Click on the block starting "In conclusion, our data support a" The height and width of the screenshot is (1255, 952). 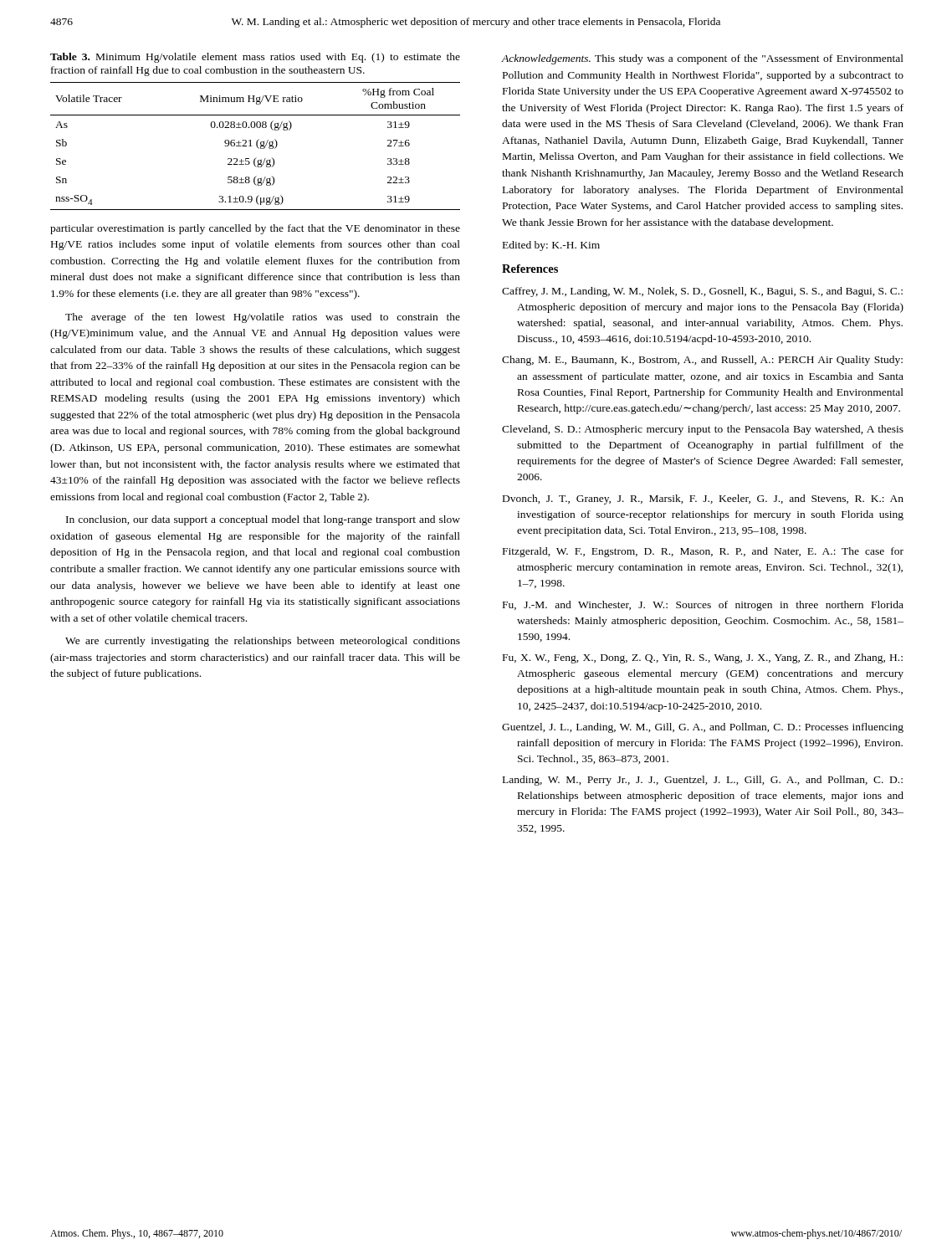pyautogui.click(x=255, y=569)
